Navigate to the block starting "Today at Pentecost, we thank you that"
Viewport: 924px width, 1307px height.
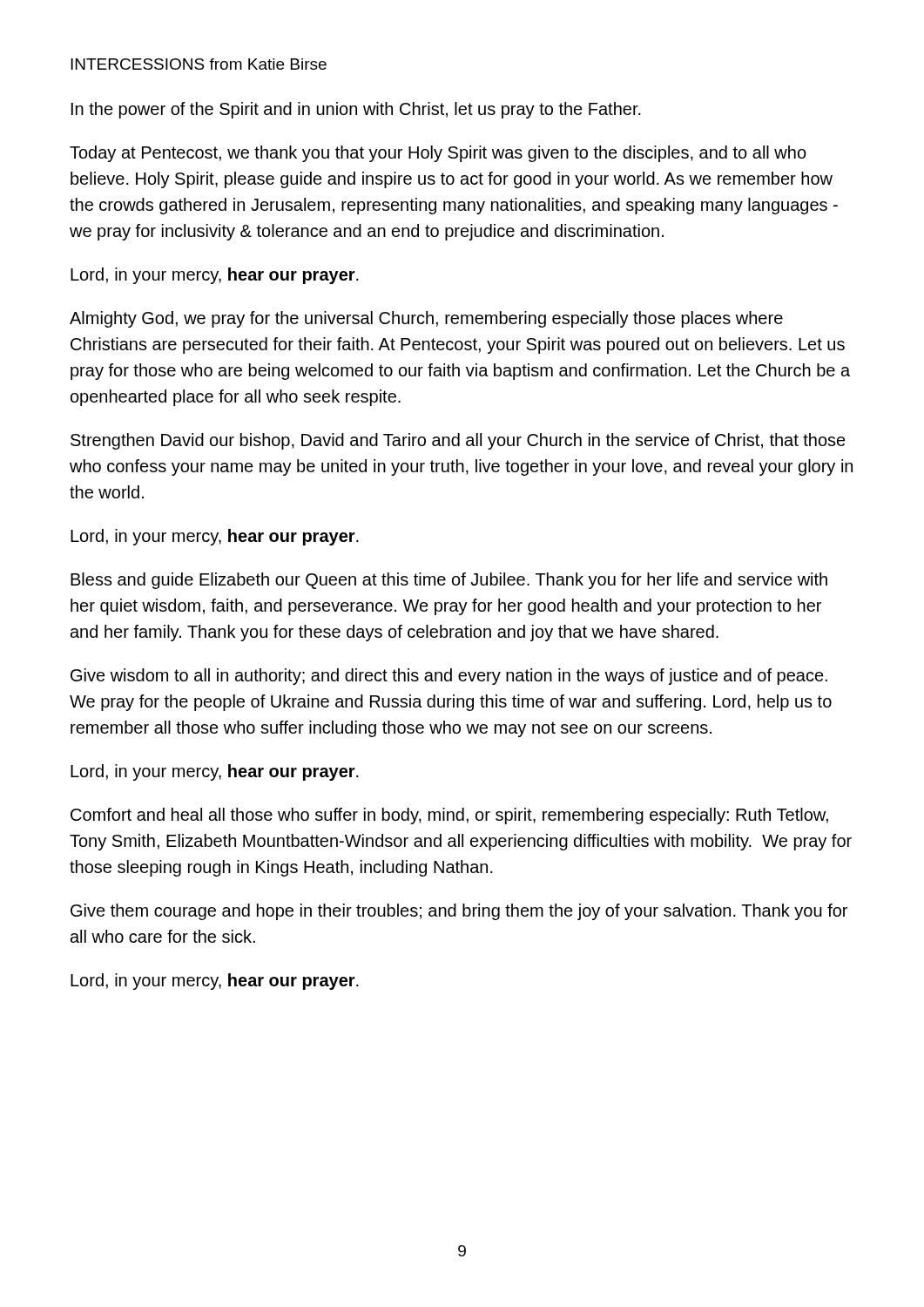pyautogui.click(x=454, y=191)
